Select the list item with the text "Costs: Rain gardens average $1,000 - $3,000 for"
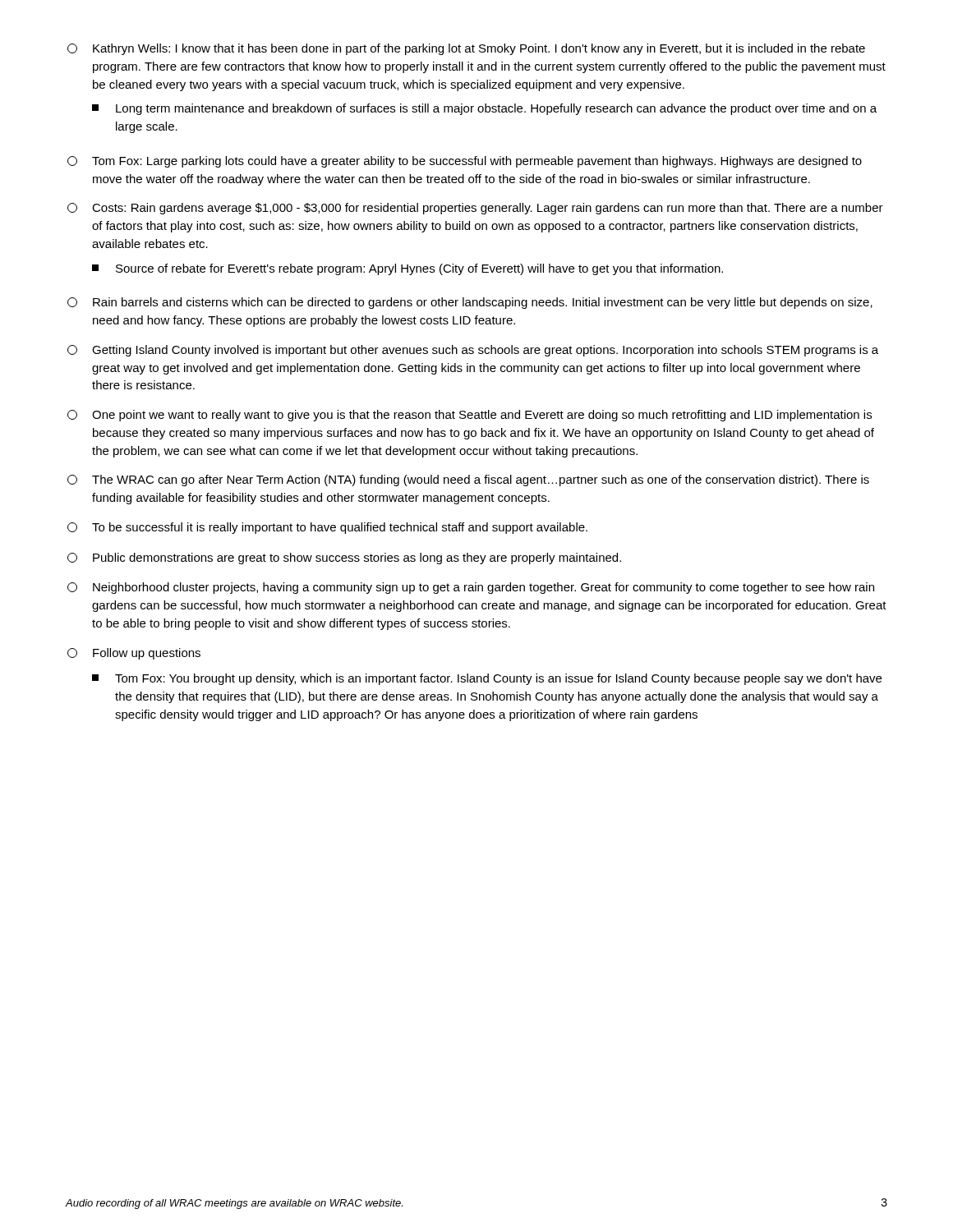 pos(476,240)
